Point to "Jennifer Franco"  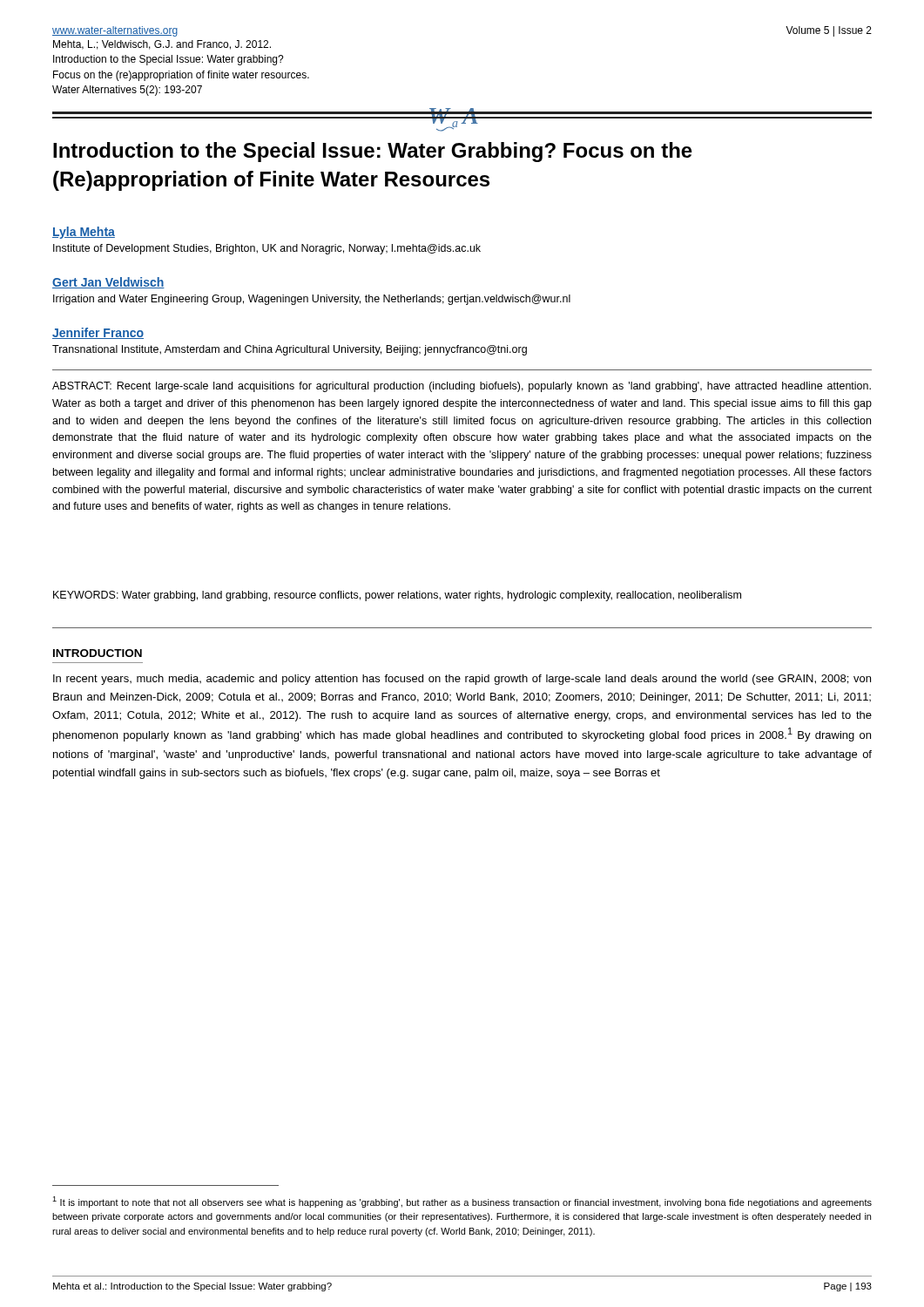[x=98, y=333]
